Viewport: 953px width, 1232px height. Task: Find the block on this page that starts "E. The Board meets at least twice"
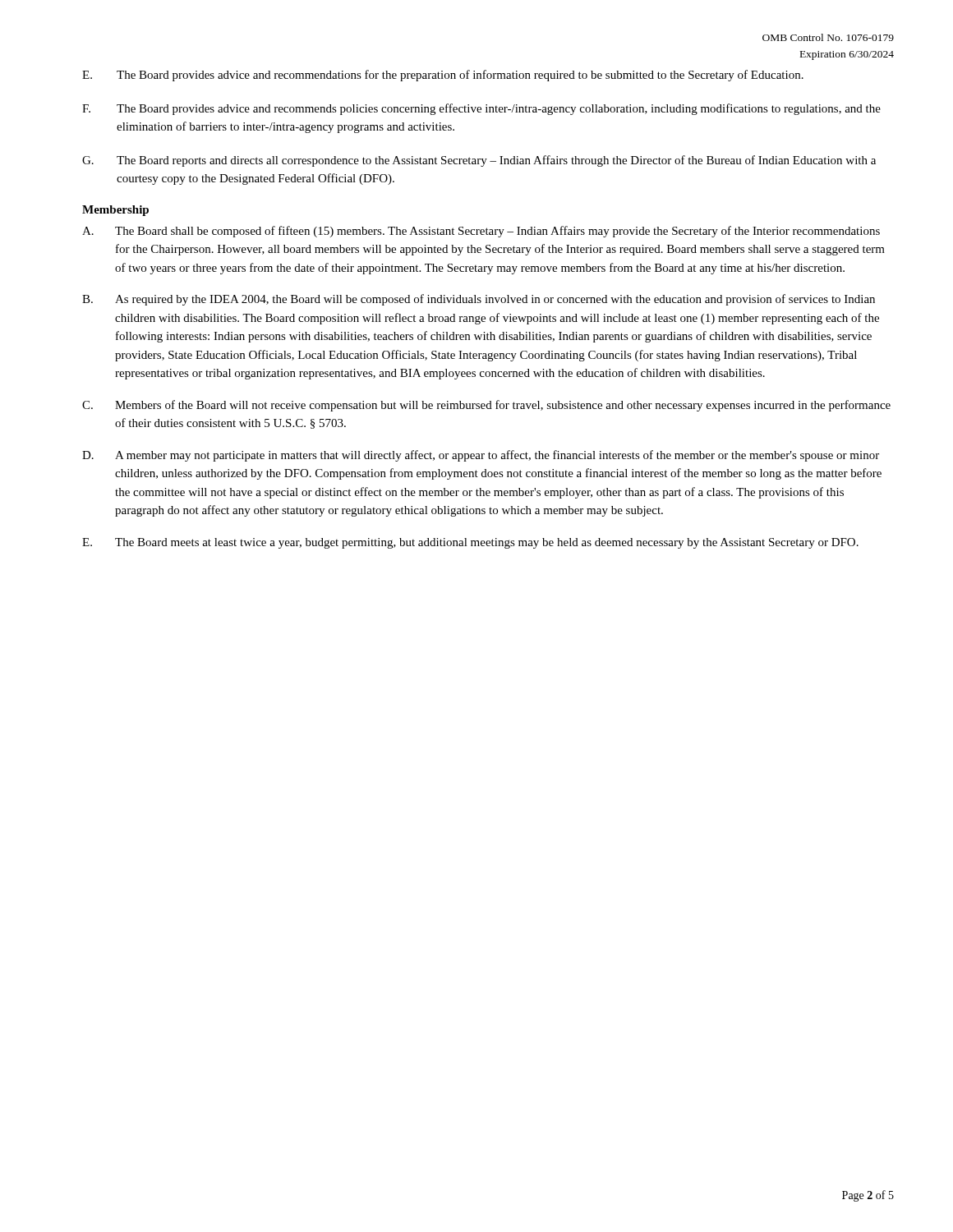[x=488, y=542]
